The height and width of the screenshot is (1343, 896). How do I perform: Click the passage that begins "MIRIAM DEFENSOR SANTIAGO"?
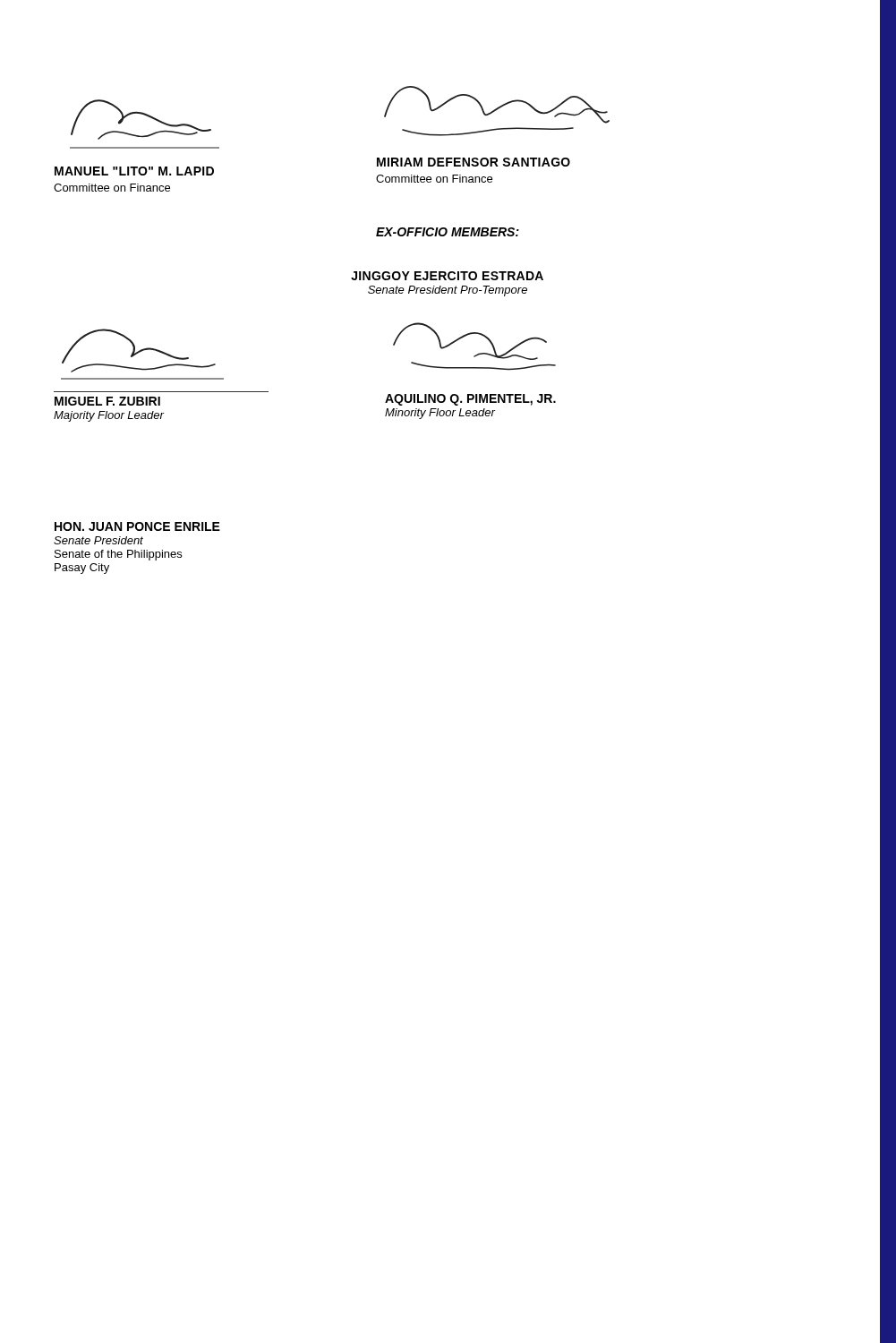(473, 170)
